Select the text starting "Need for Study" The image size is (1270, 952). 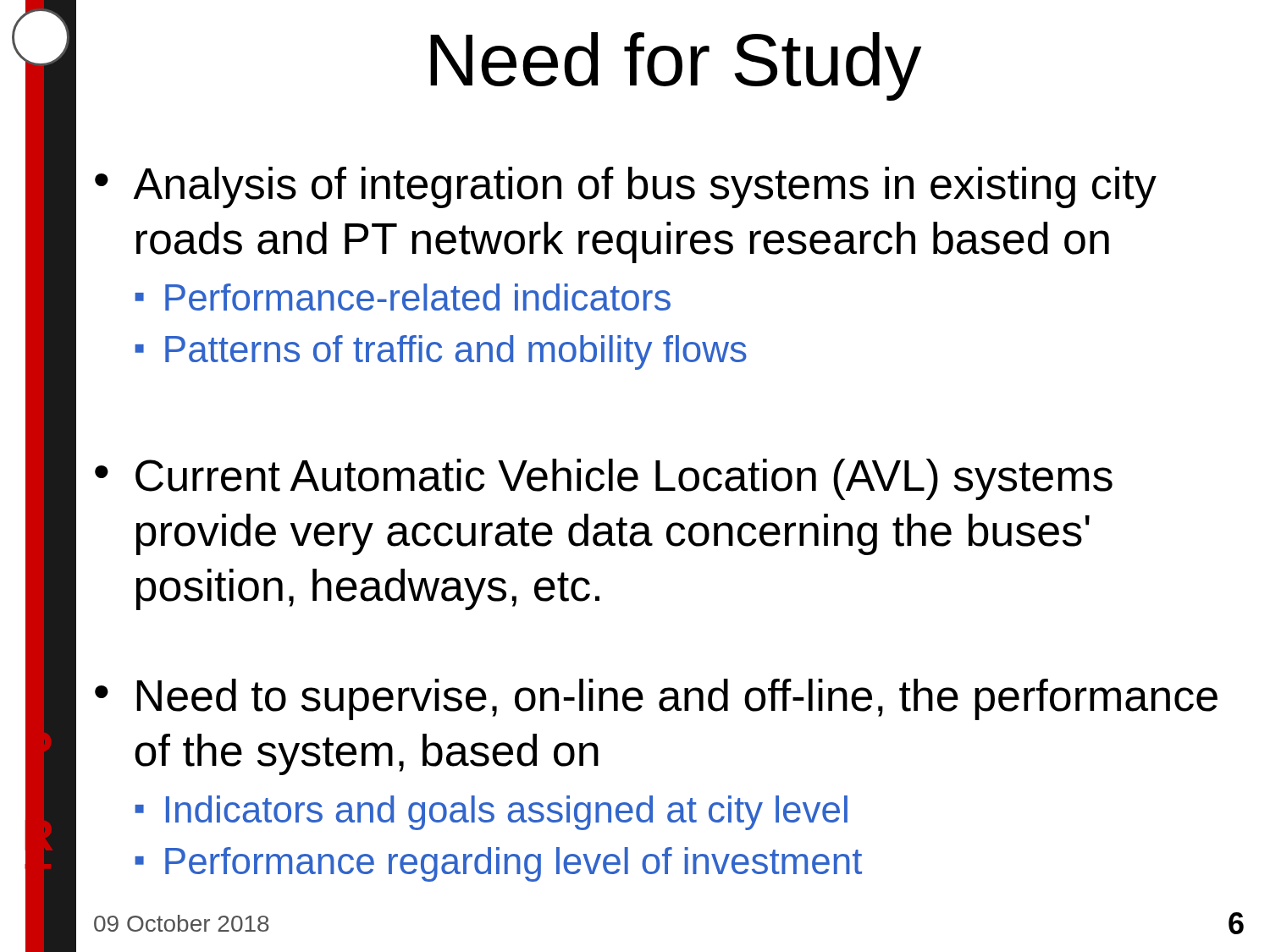click(673, 60)
